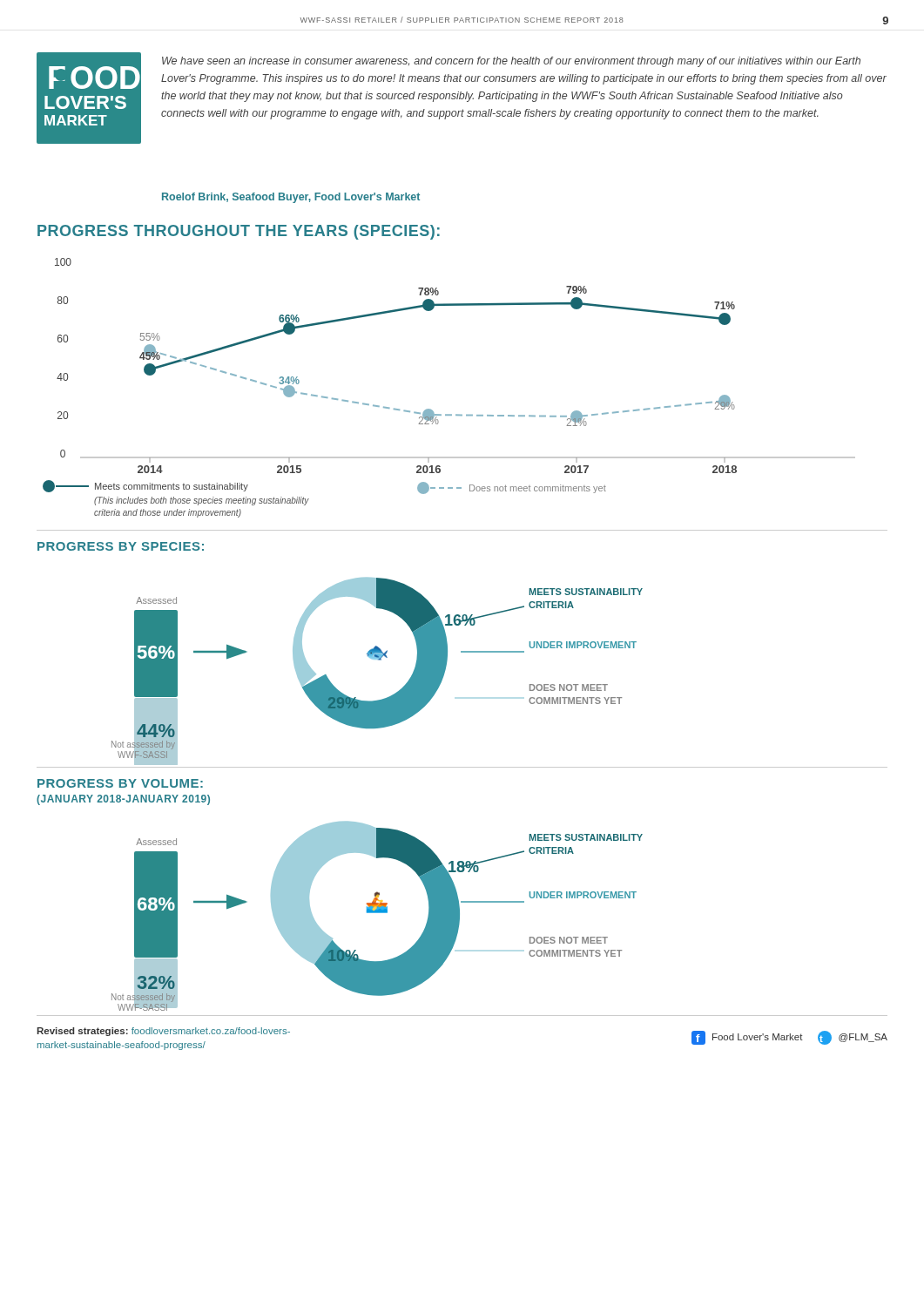Point to the passage starting "PROGRESS BY SPECIES:"

[121, 546]
